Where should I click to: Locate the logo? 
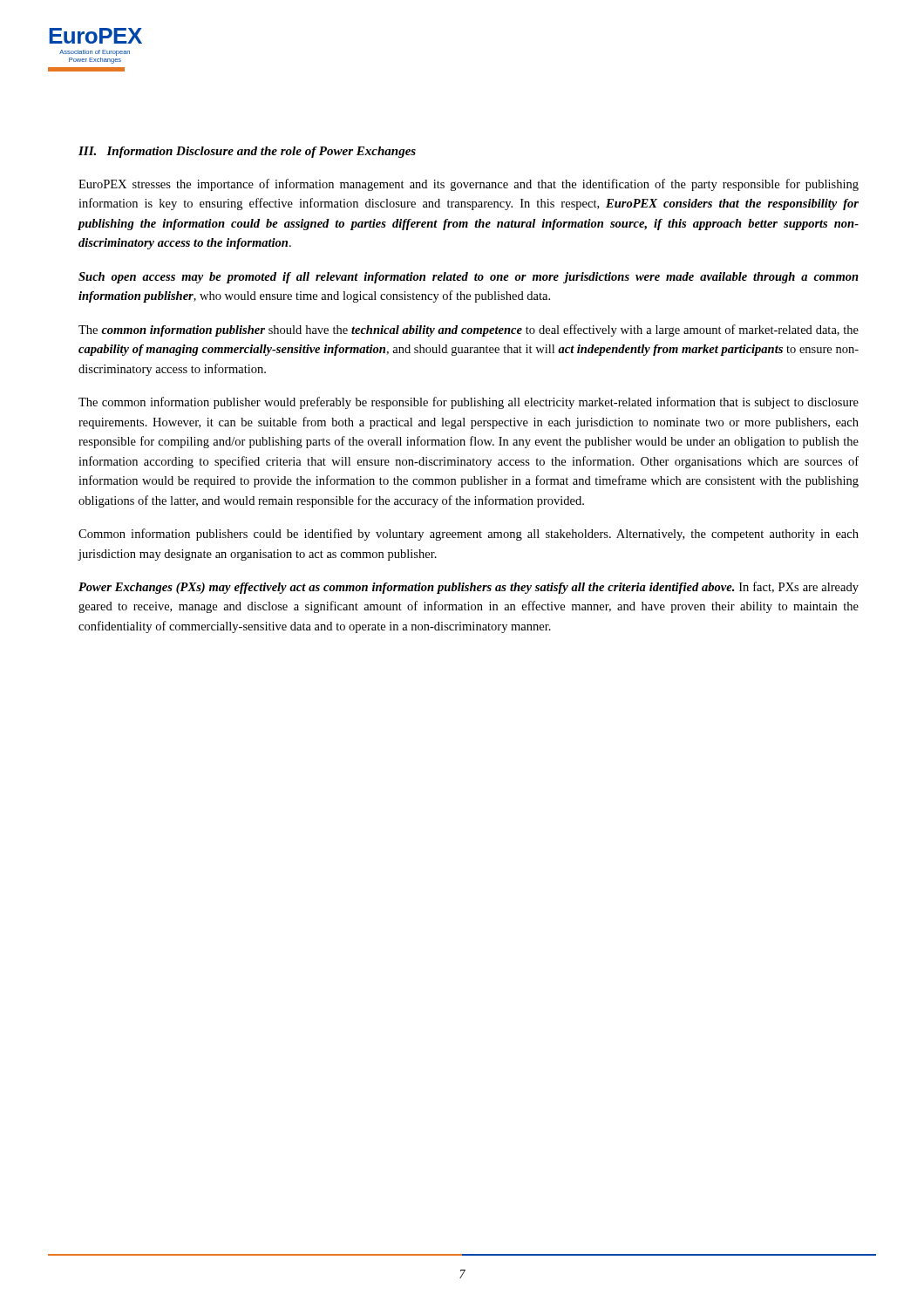(x=95, y=48)
